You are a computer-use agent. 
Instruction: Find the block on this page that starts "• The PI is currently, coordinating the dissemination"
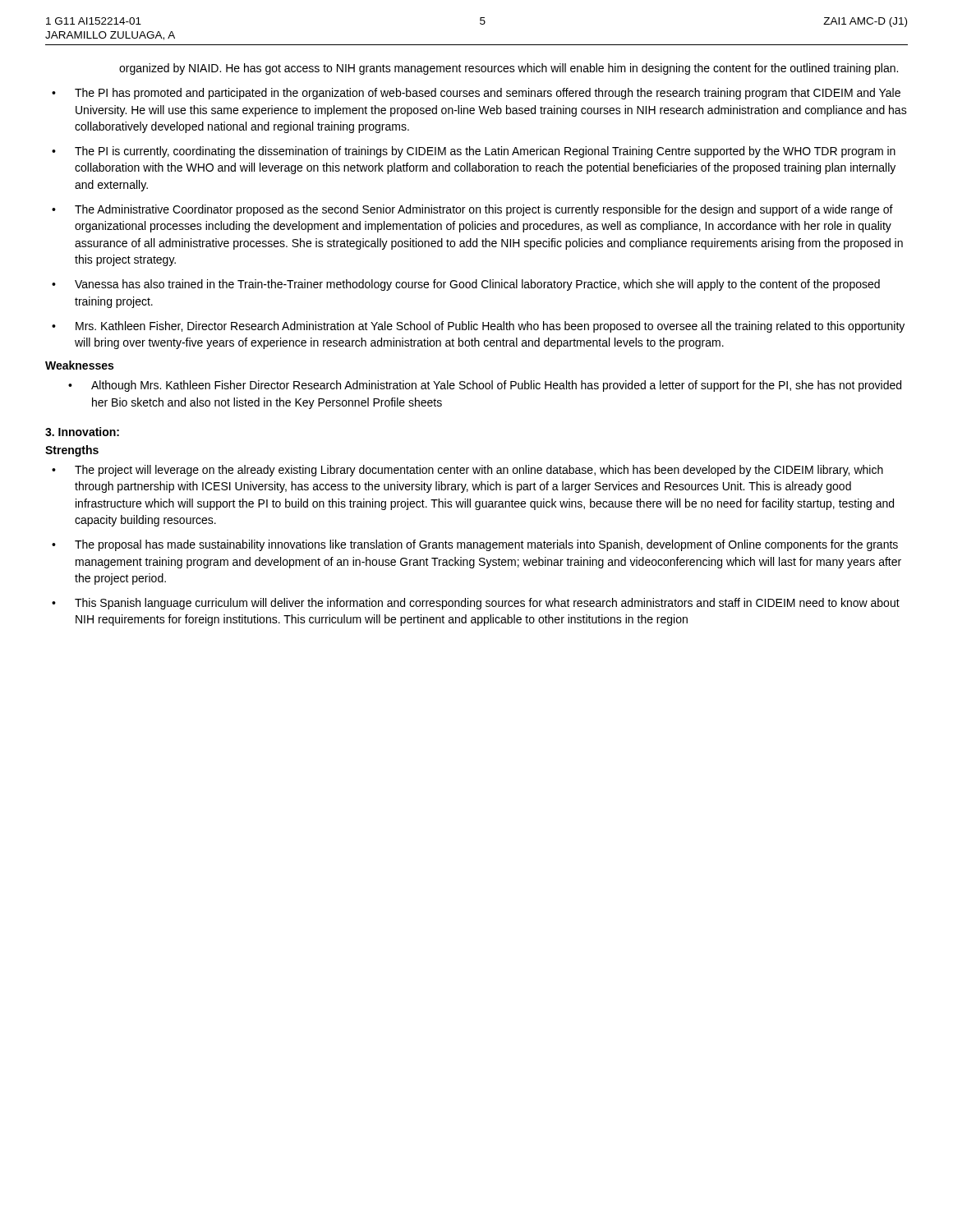click(476, 168)
